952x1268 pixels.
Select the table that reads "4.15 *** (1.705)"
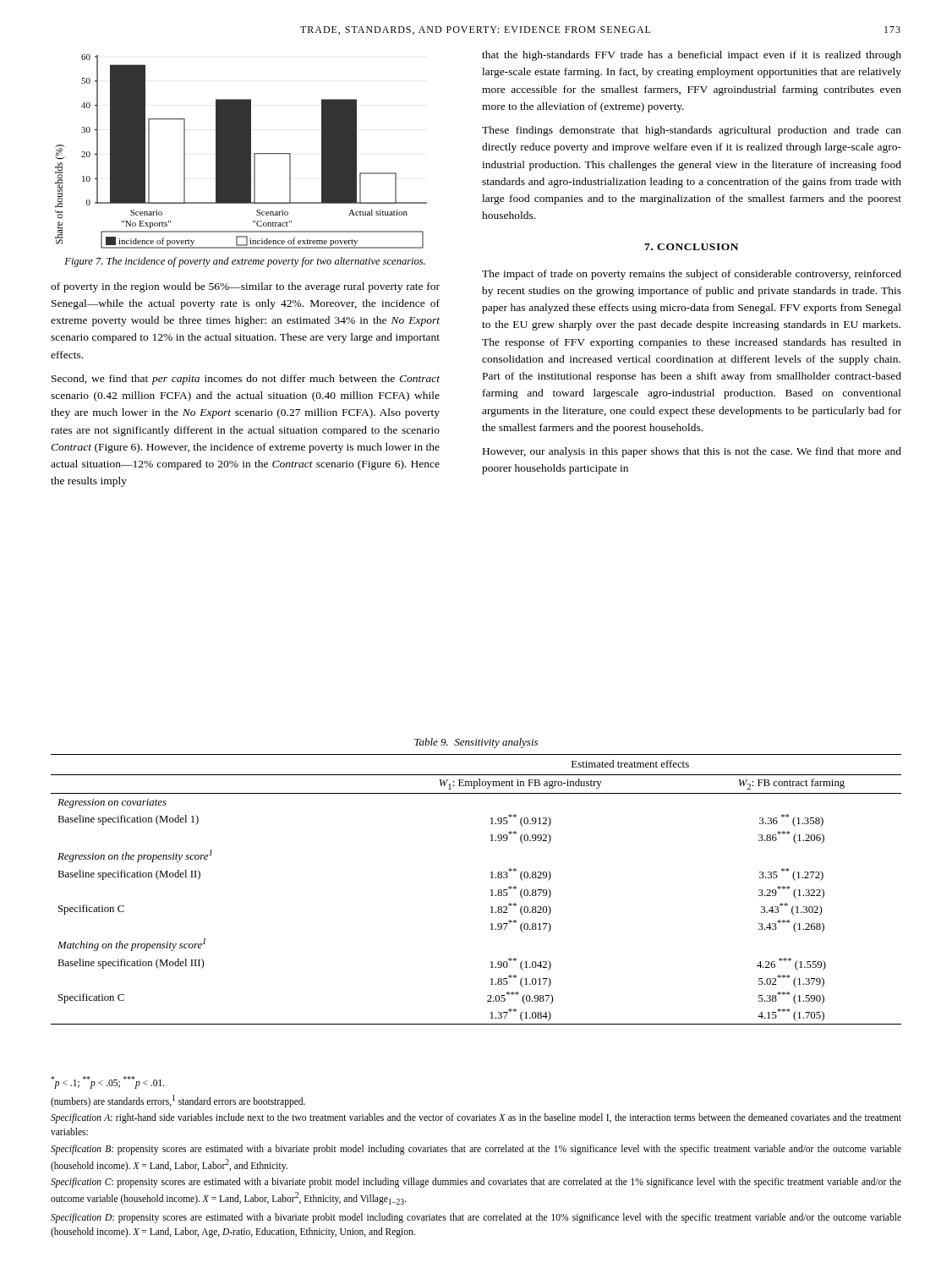[476, 880]
